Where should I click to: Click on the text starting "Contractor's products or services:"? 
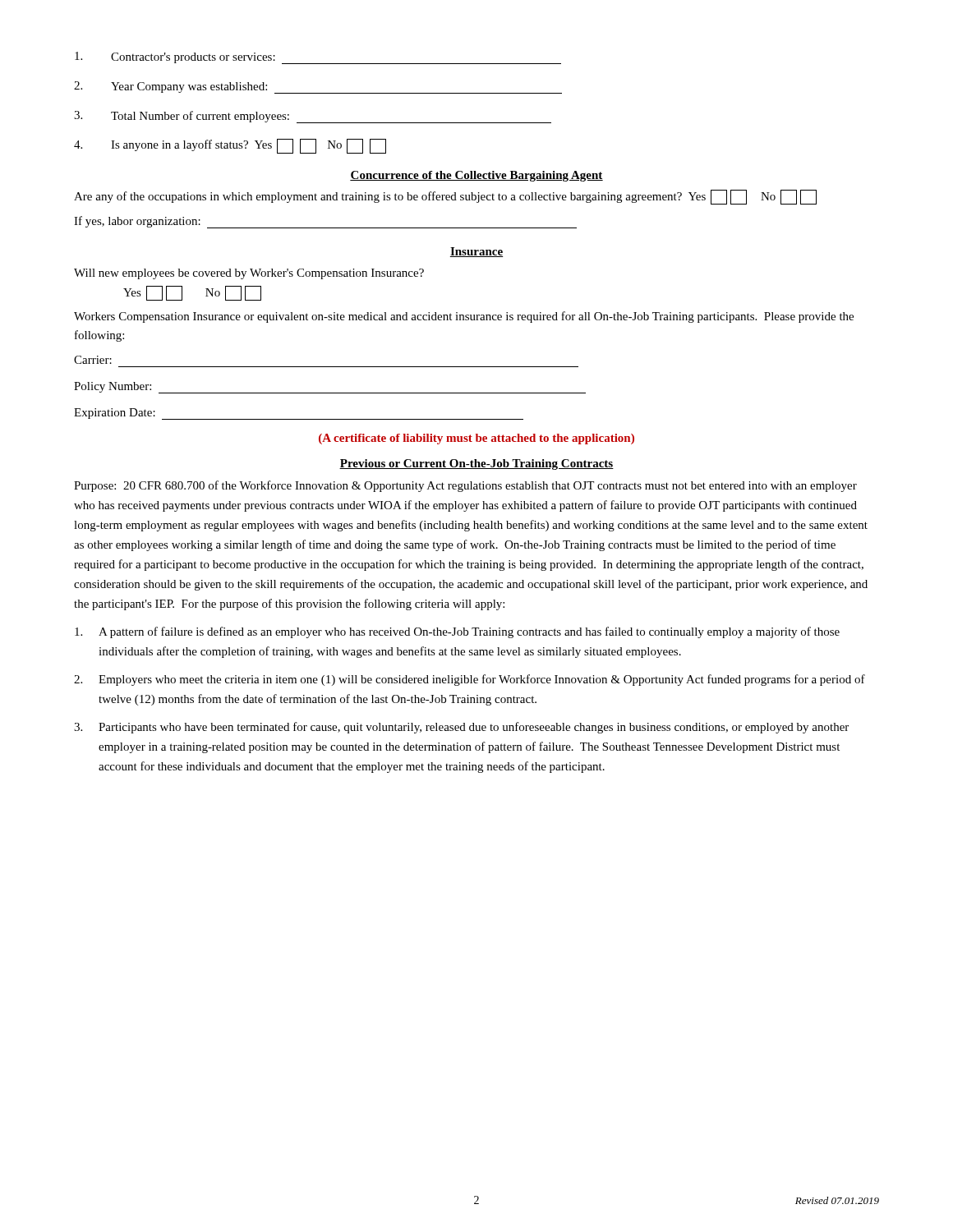point(476,57)
